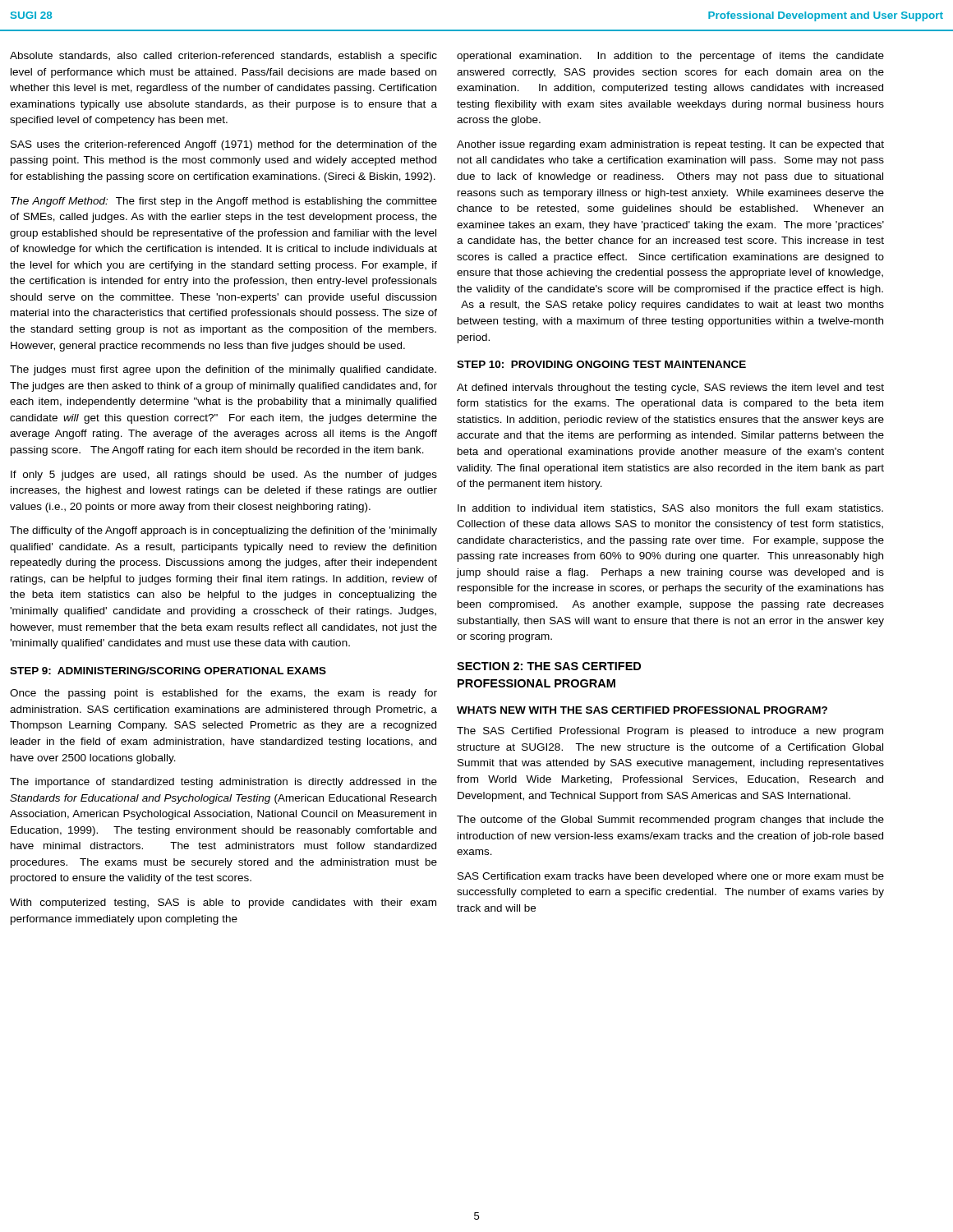Image resolution: width=953 pixels, height=1232 pixels.
Task: Find the text block that says "At defined intervals"
Action: click(x=670, y=435)
